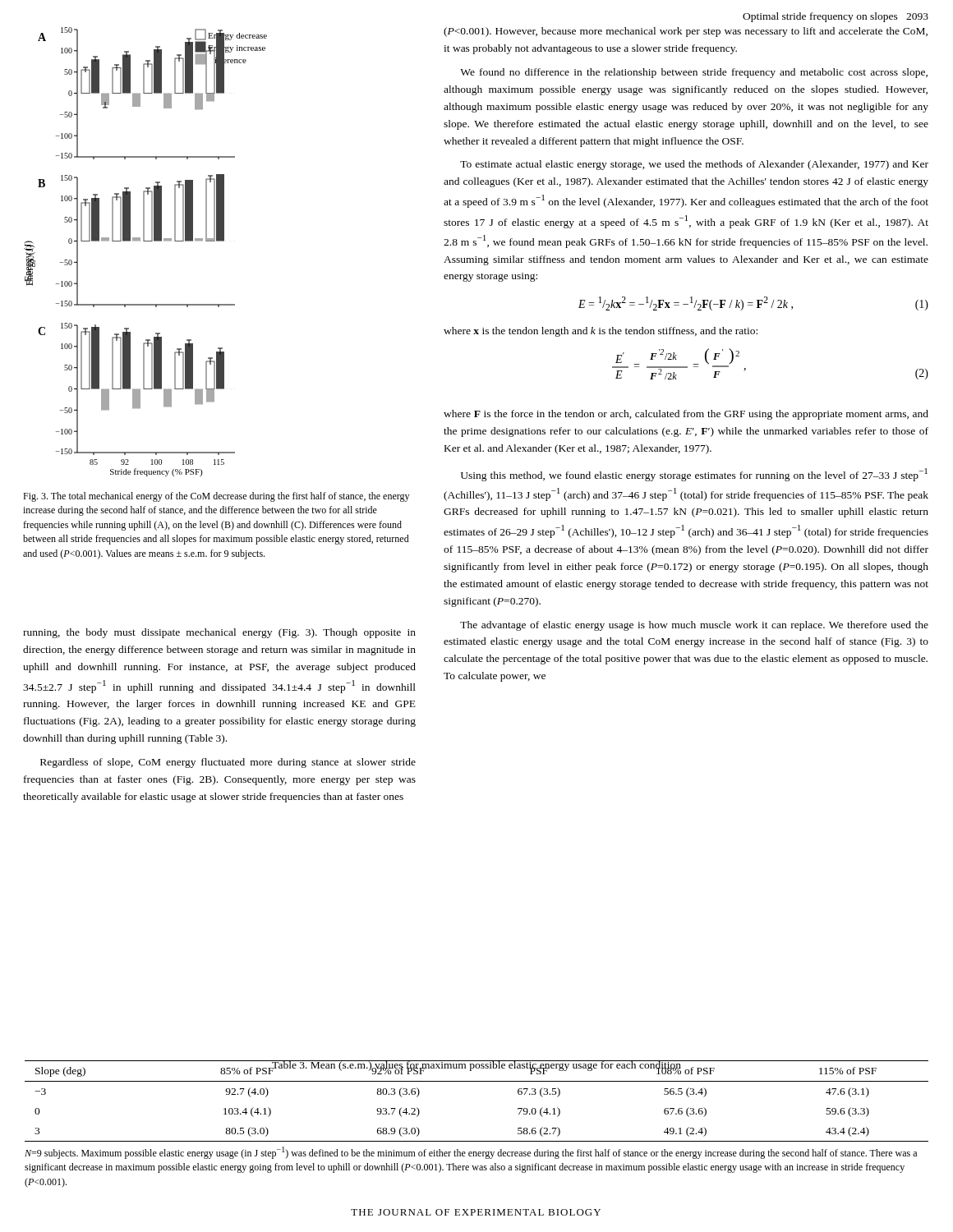This screenshot has width=953, height=1232.
Task: Click the passage that begins "where F is the force in the"
Action: coord(686,545)
